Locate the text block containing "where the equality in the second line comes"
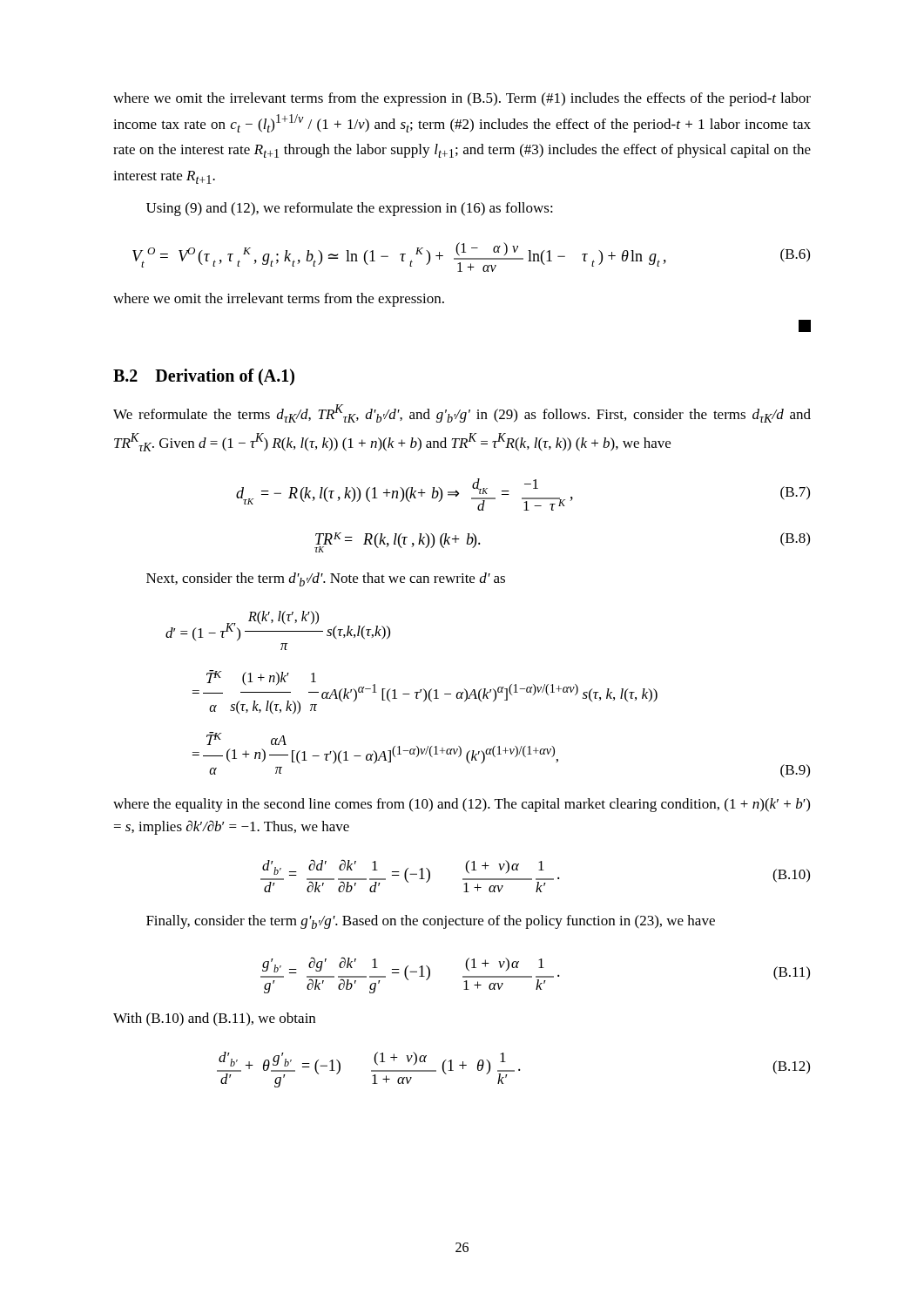The image size is (924, 1307). coord(462,816)
